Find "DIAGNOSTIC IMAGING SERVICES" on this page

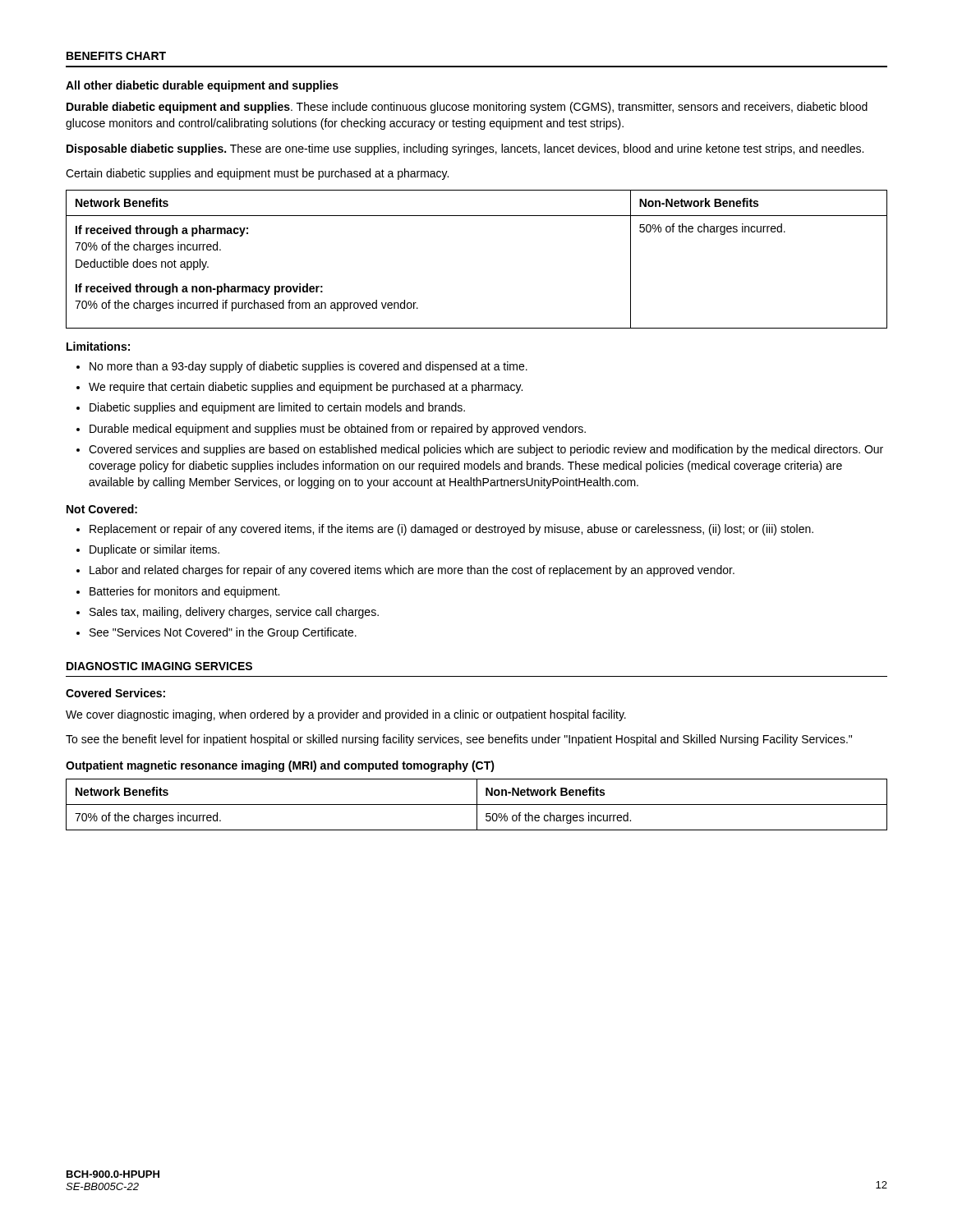click(159, 666)
